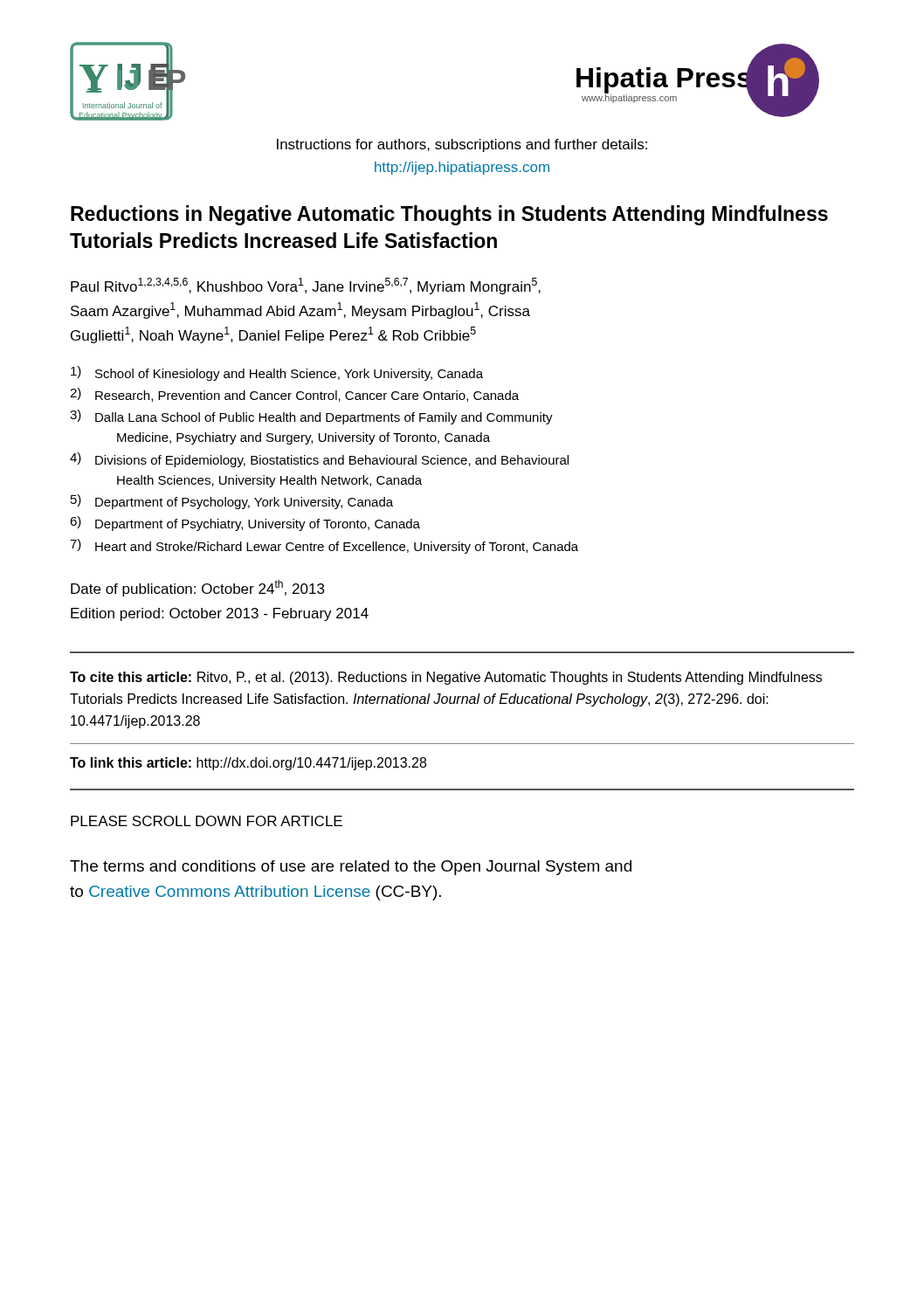Image resolution: width=924 pixels, height=1310 pixels.
Task: Find the element starting "3) Dalla Lana School of Public Health and"
Action: [311, 427]
